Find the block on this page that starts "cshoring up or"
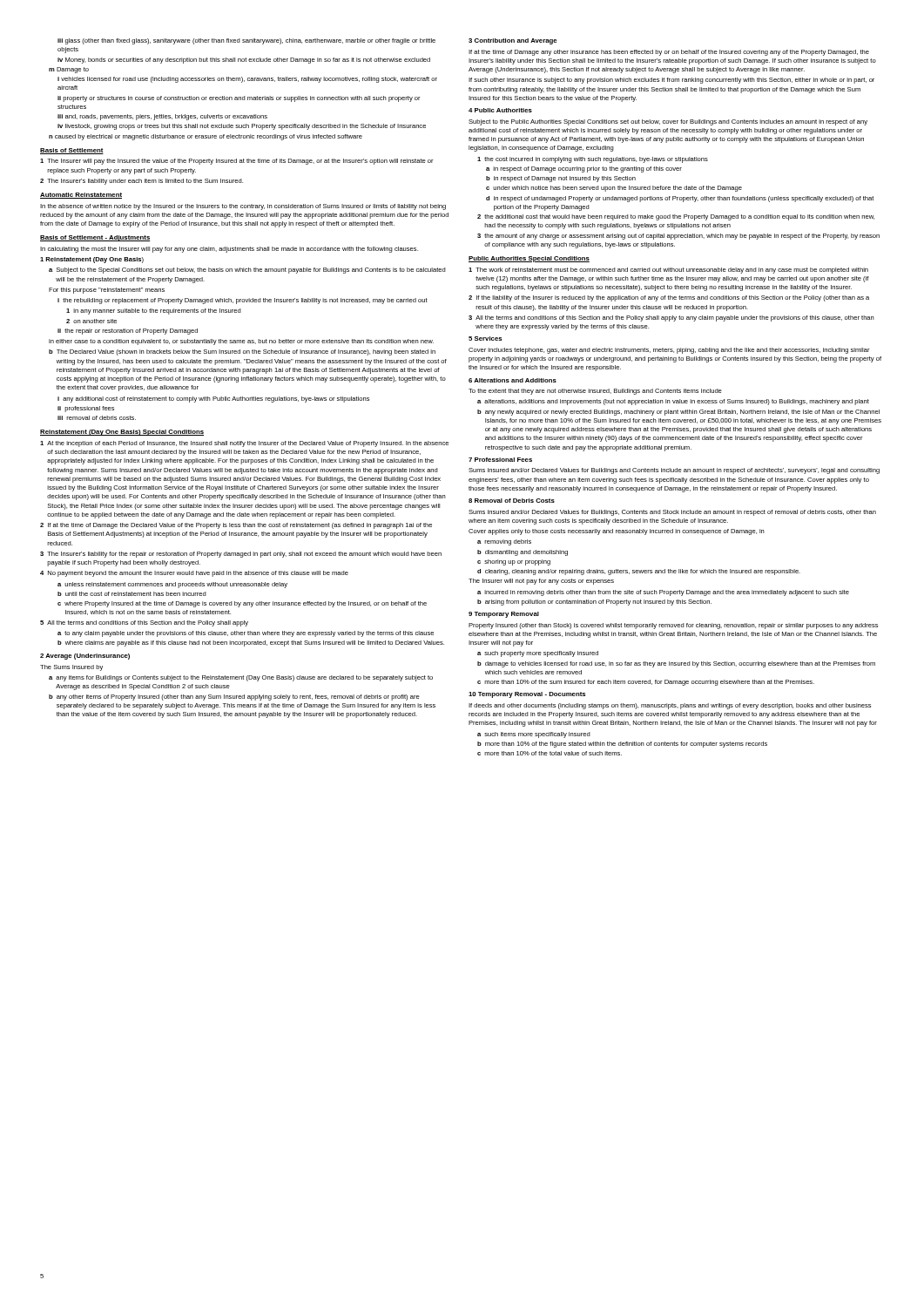 pos(681,562)
